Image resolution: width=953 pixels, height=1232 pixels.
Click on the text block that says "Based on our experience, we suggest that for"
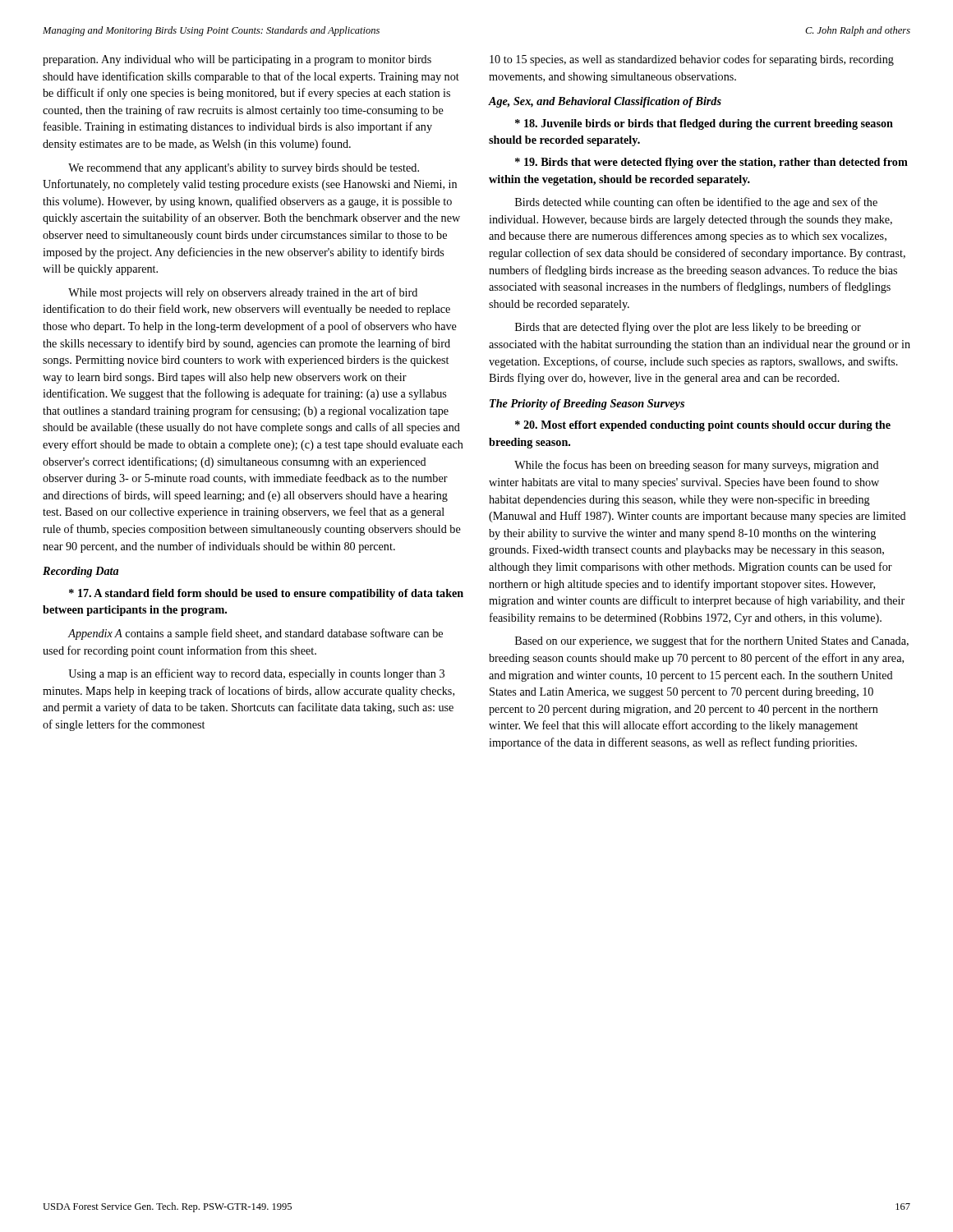(700, 692)
